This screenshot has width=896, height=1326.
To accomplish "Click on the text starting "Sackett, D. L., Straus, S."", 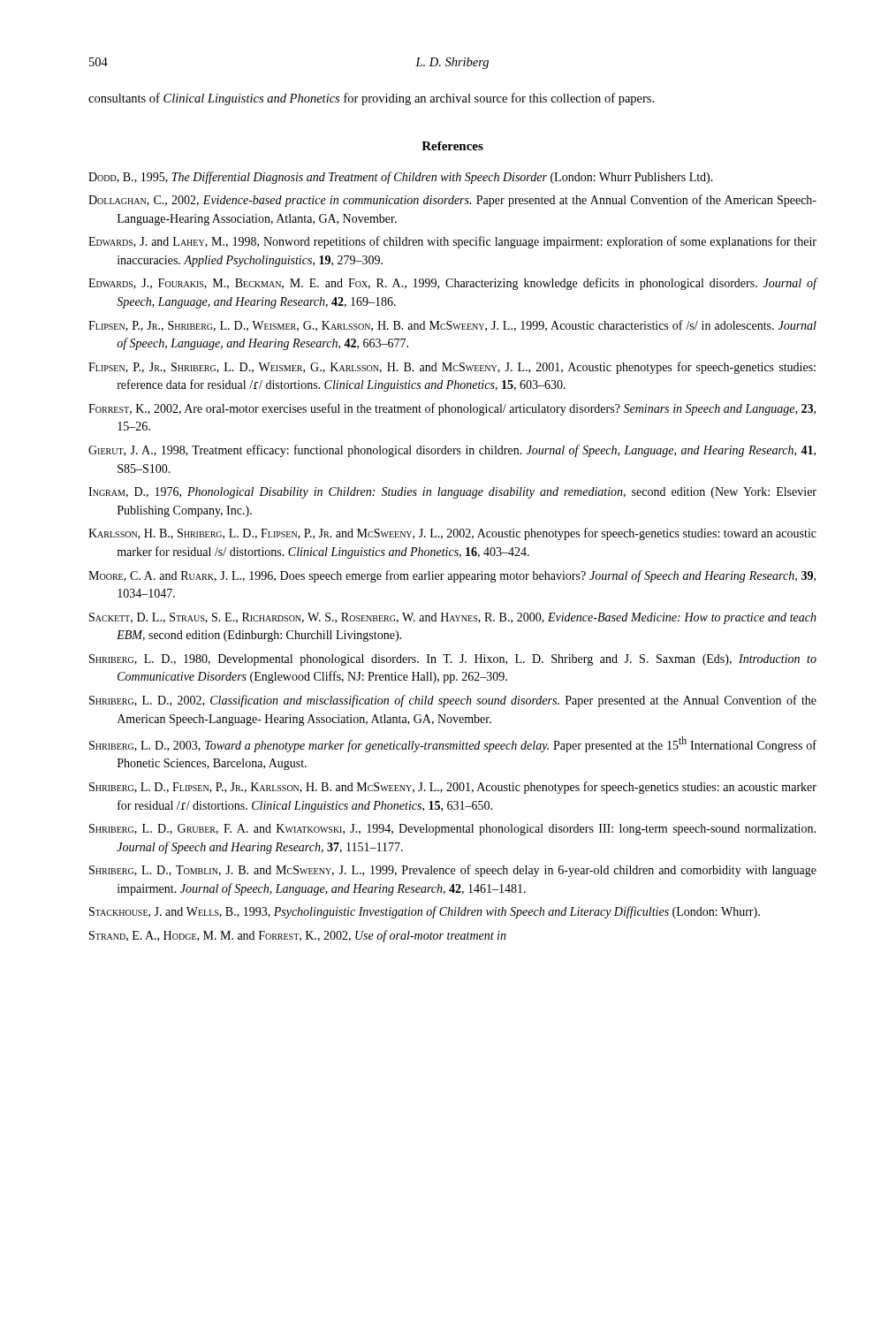I will [x=452, y=627].
